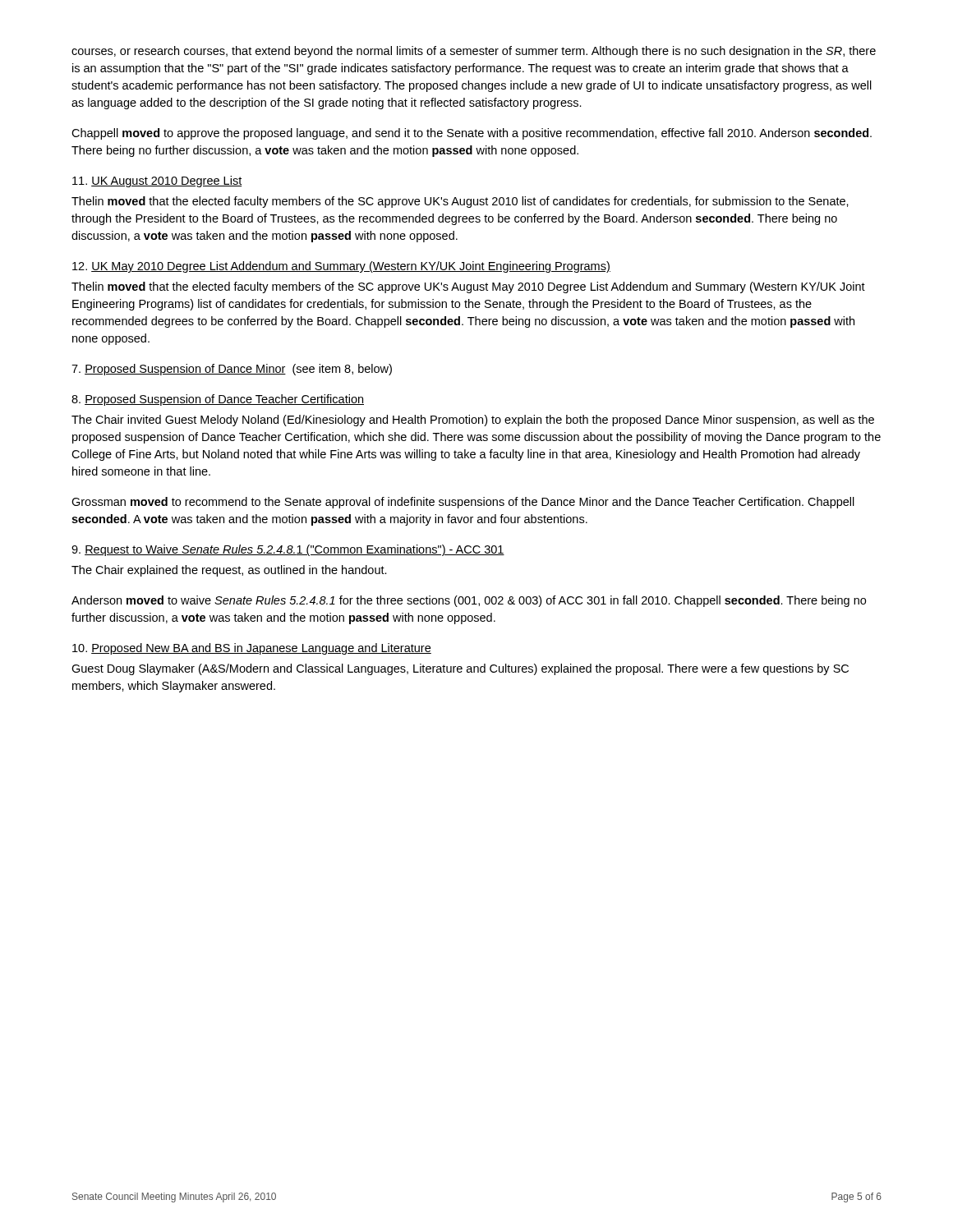Find the block starting "Anderson moved to waive Senate Rules 5.2.4.8.1"
This screenshot has height=1232, width=953.
[469, 609]
